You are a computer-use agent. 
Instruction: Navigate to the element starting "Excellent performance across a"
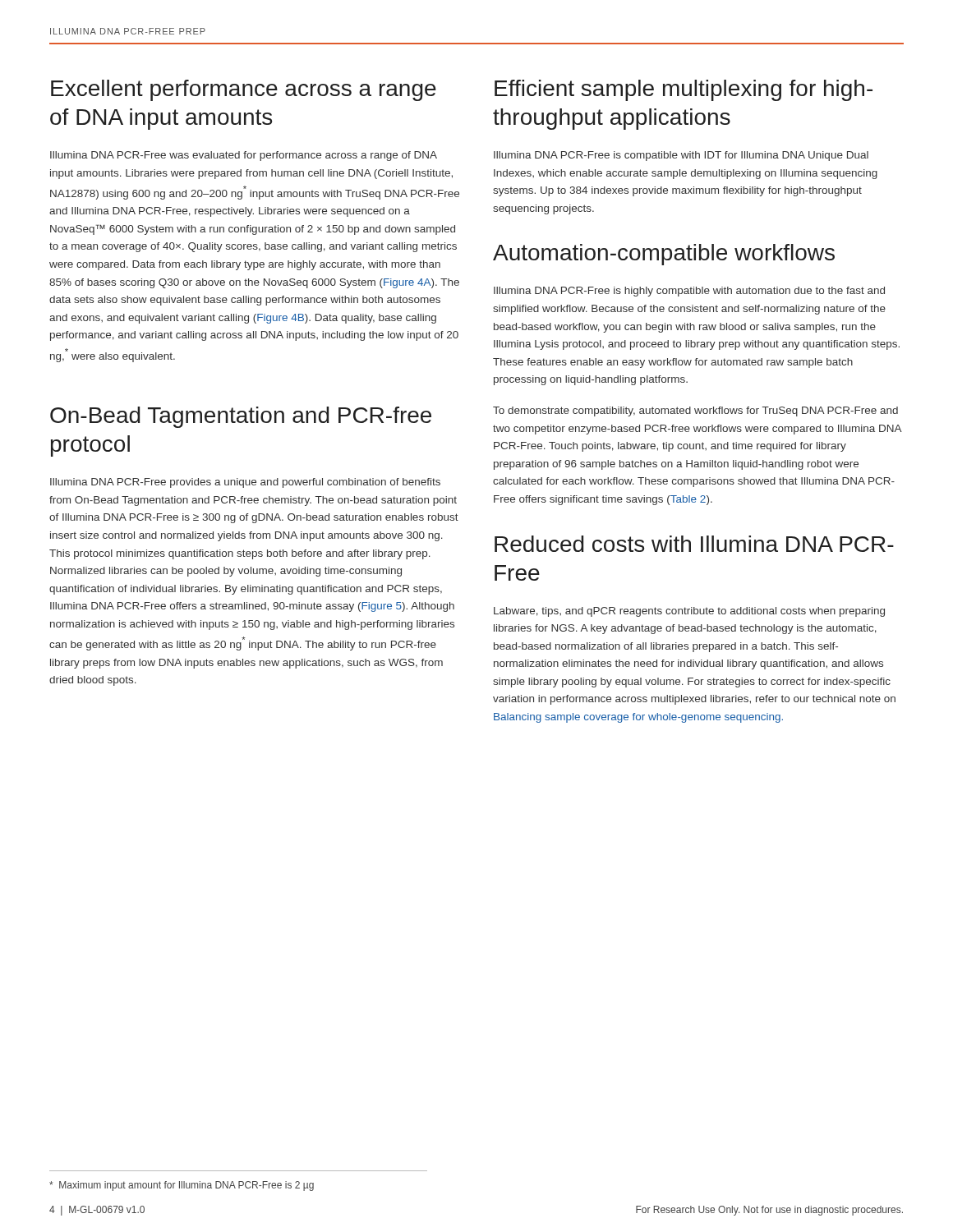(x=243, y=103)
